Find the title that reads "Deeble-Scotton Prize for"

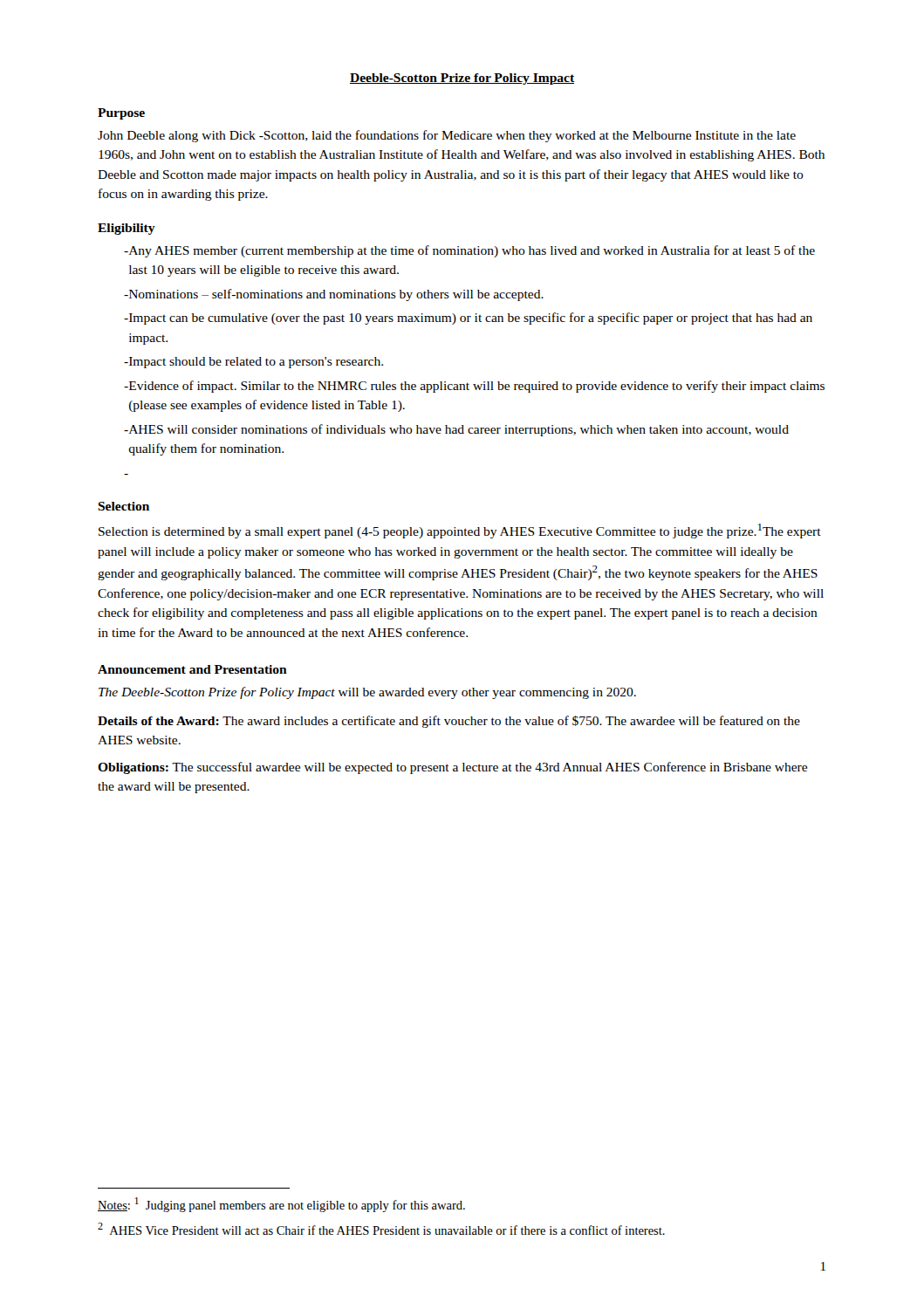[462, 77]
